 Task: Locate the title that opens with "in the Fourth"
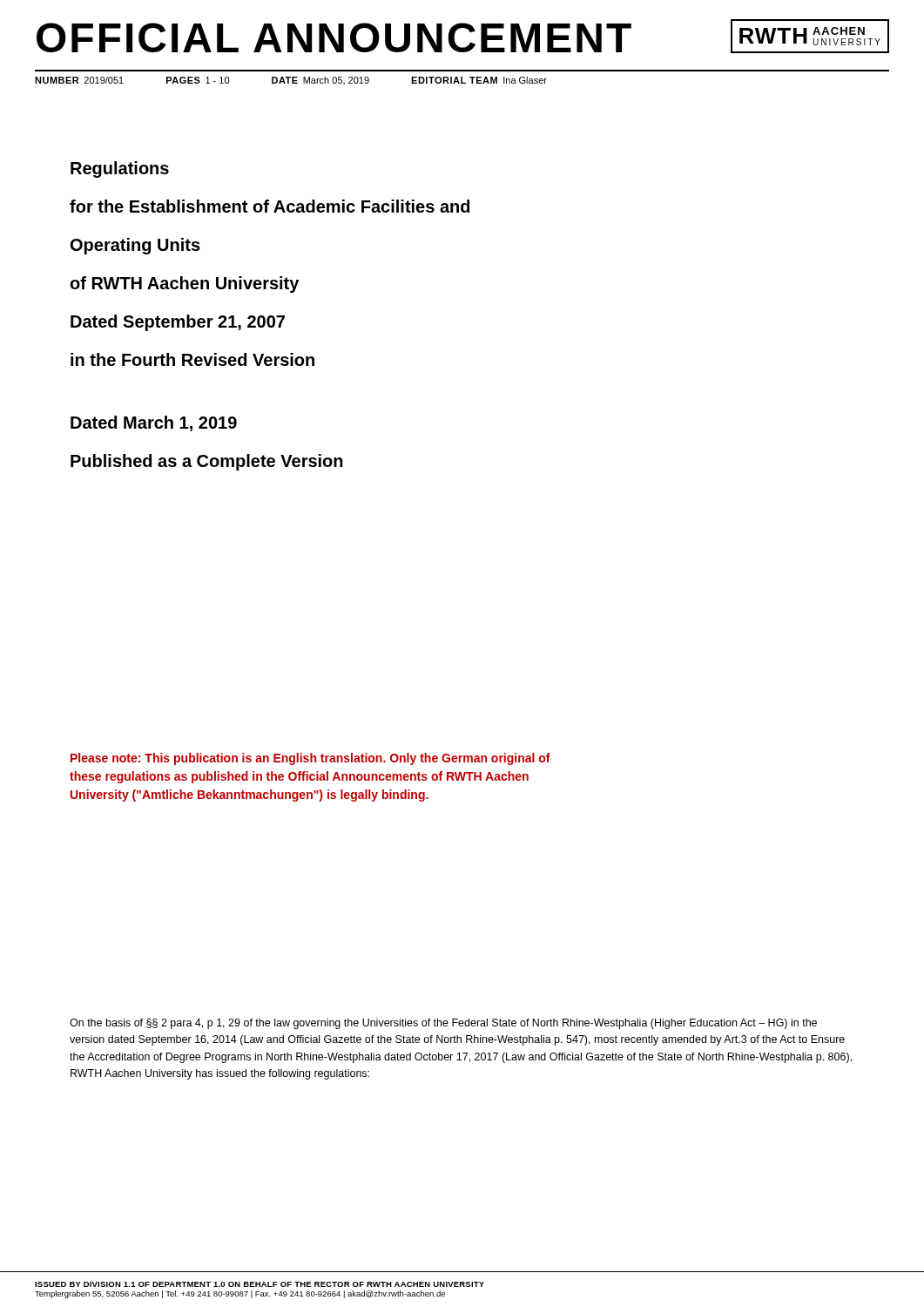coord(193,360)
